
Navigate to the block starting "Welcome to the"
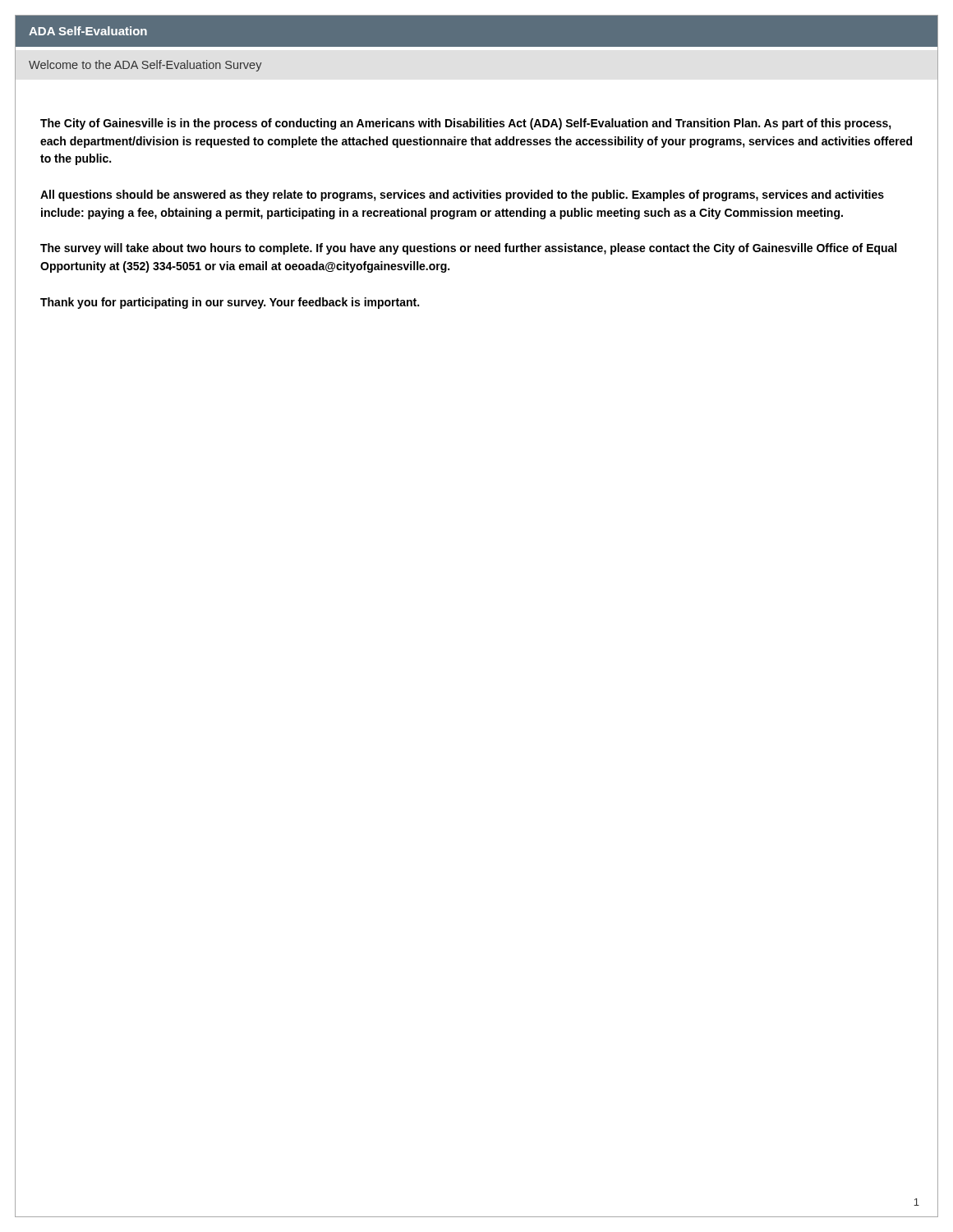[145, 65]
